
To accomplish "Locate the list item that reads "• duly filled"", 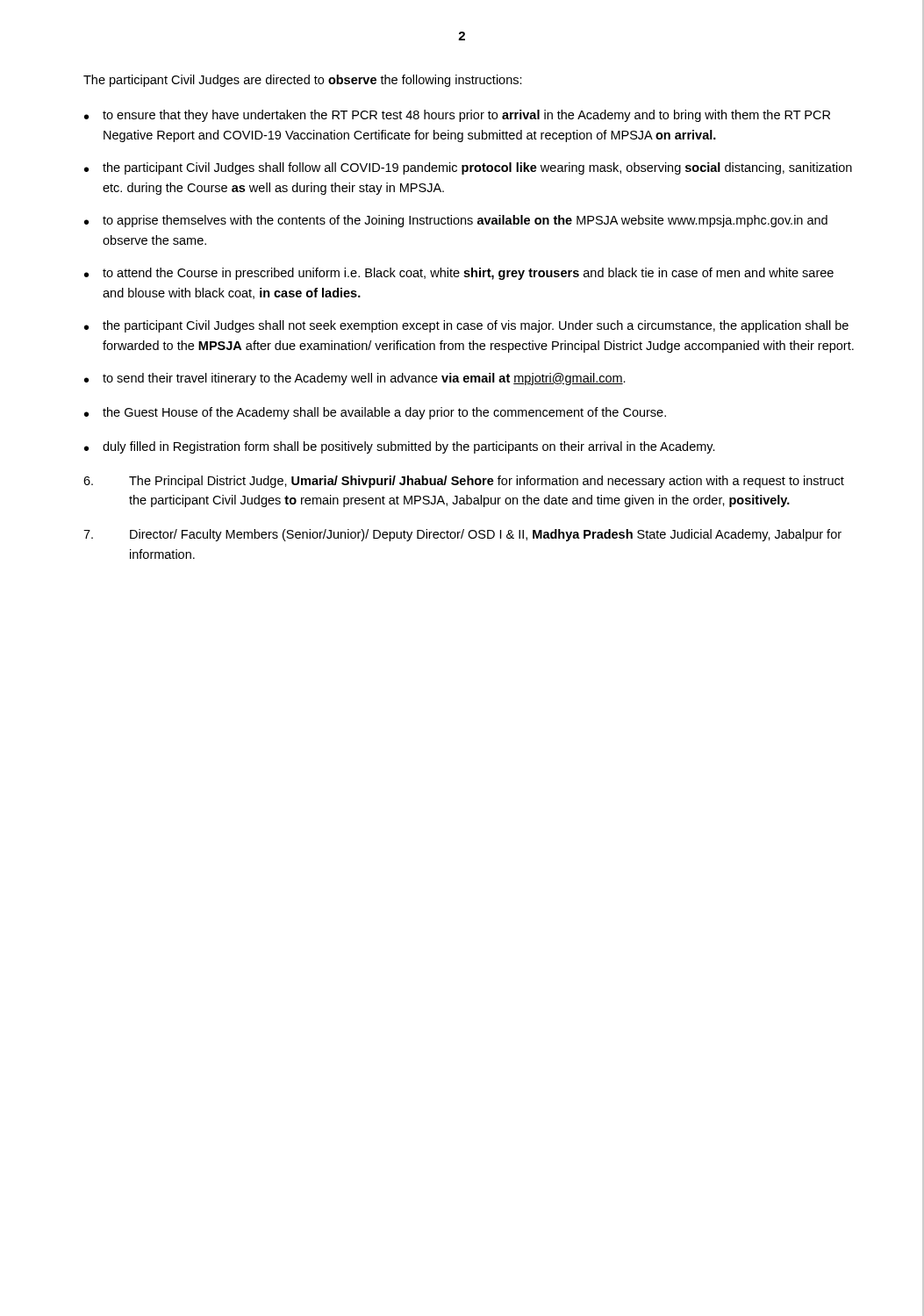I will [471, 448].
